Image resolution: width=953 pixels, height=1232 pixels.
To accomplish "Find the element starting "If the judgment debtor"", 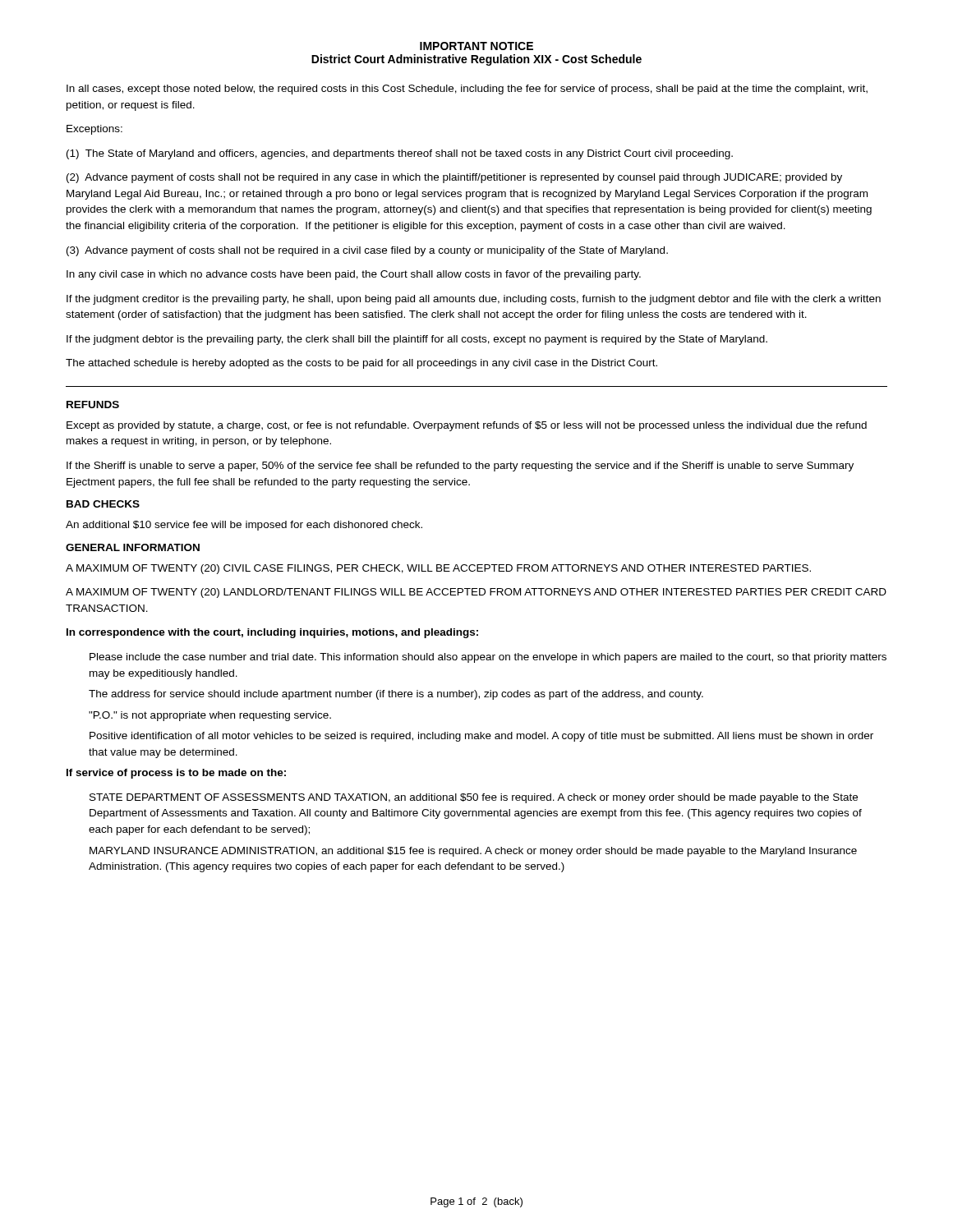I will coord(417,339).
